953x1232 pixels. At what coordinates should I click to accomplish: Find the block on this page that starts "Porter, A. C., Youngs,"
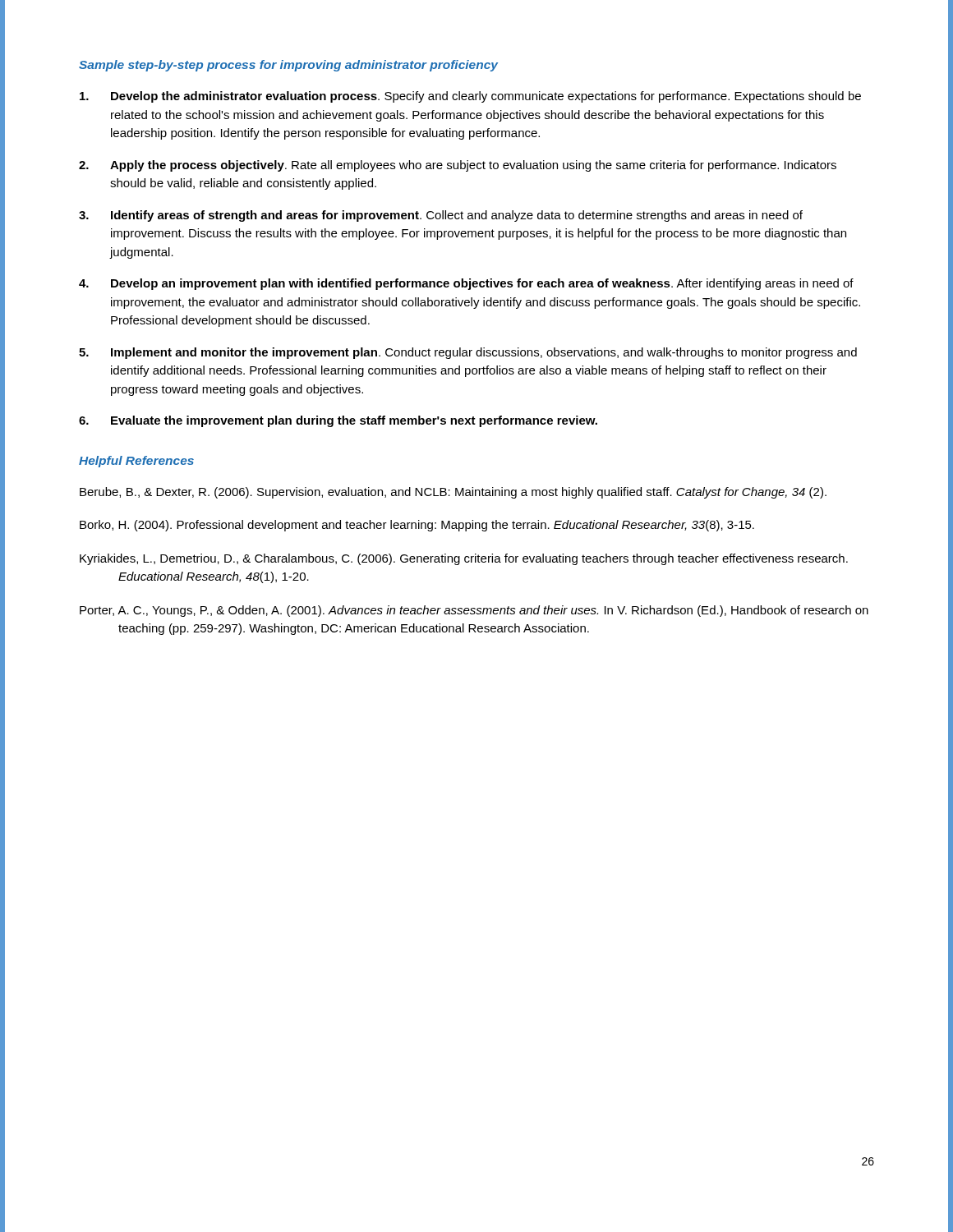[x=474, y=619]
